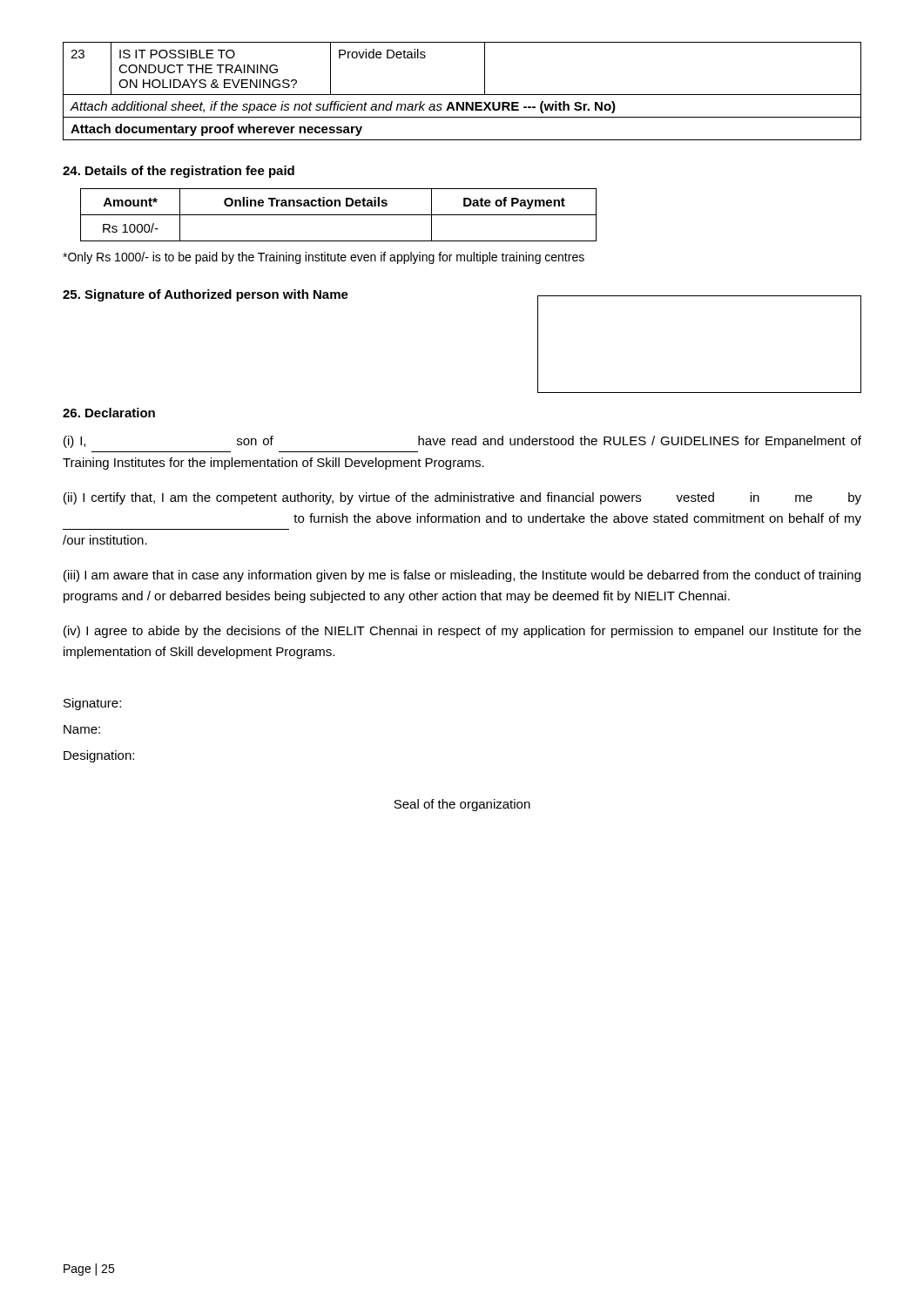Select the text block that reads "(i) I, son of have"
The image size is (924, 1307).
coord(462,450)
